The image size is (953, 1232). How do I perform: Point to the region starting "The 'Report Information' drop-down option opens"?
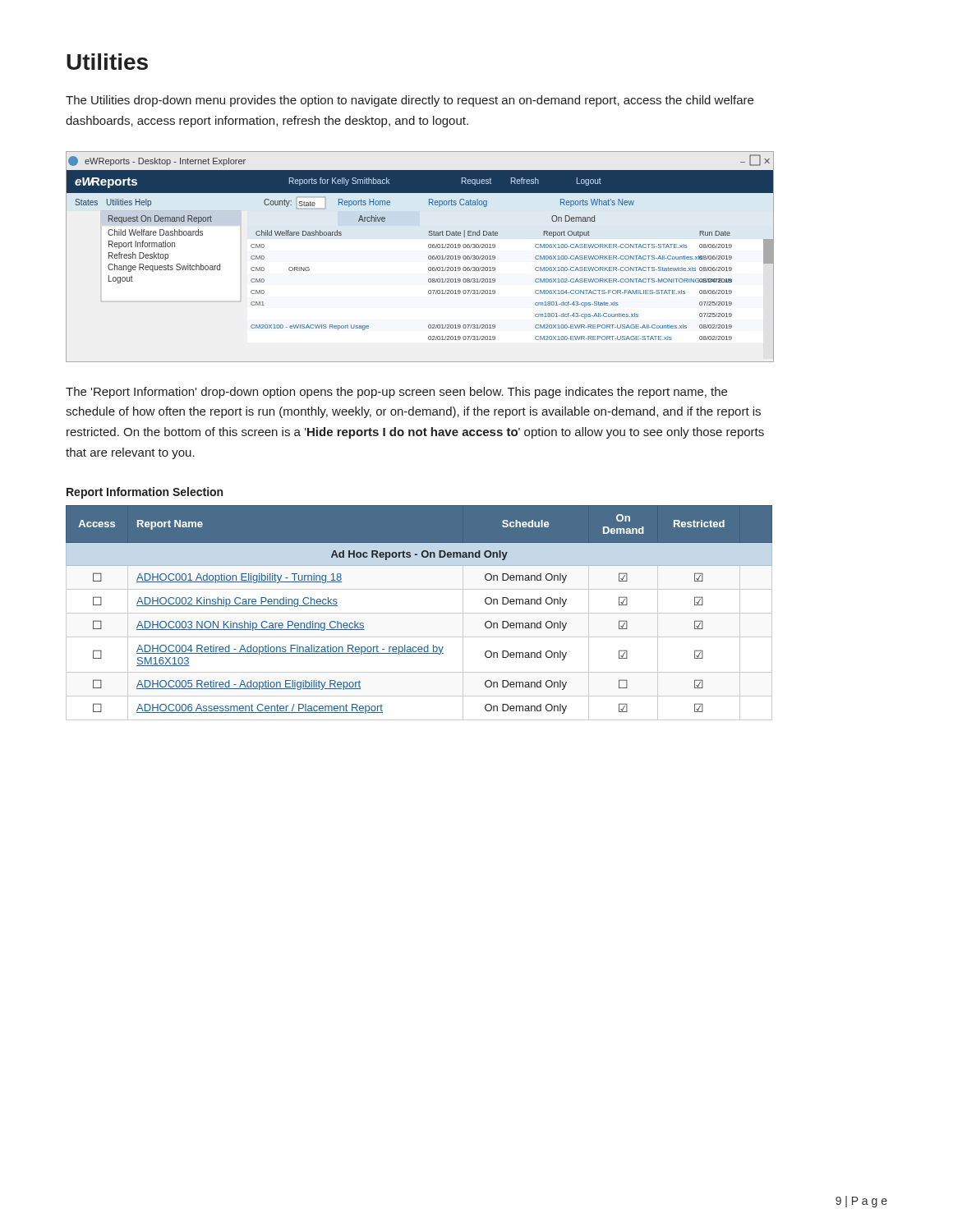(415, 421)
